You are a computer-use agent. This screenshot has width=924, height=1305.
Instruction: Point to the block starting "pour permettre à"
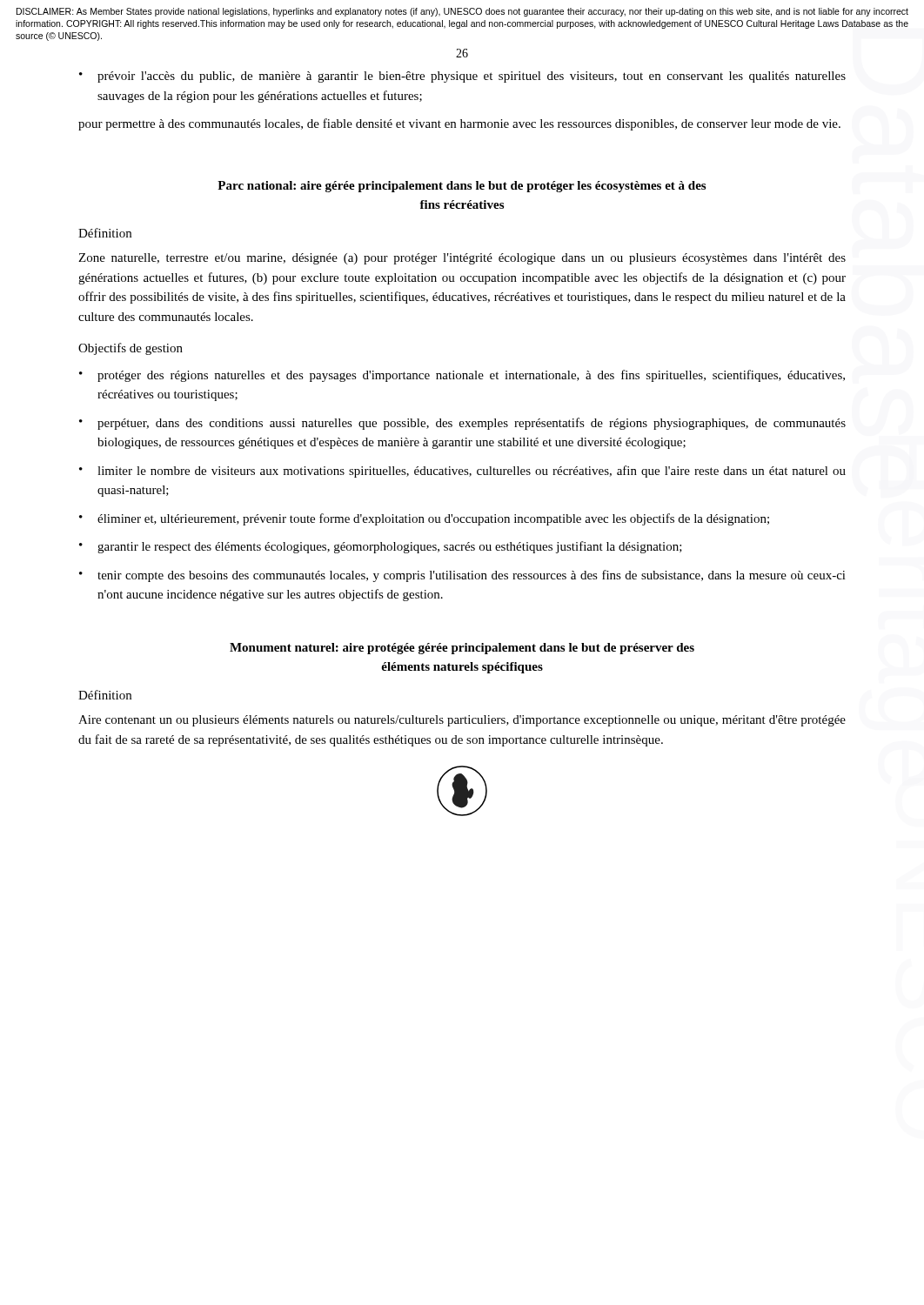[x=460, y=124]
